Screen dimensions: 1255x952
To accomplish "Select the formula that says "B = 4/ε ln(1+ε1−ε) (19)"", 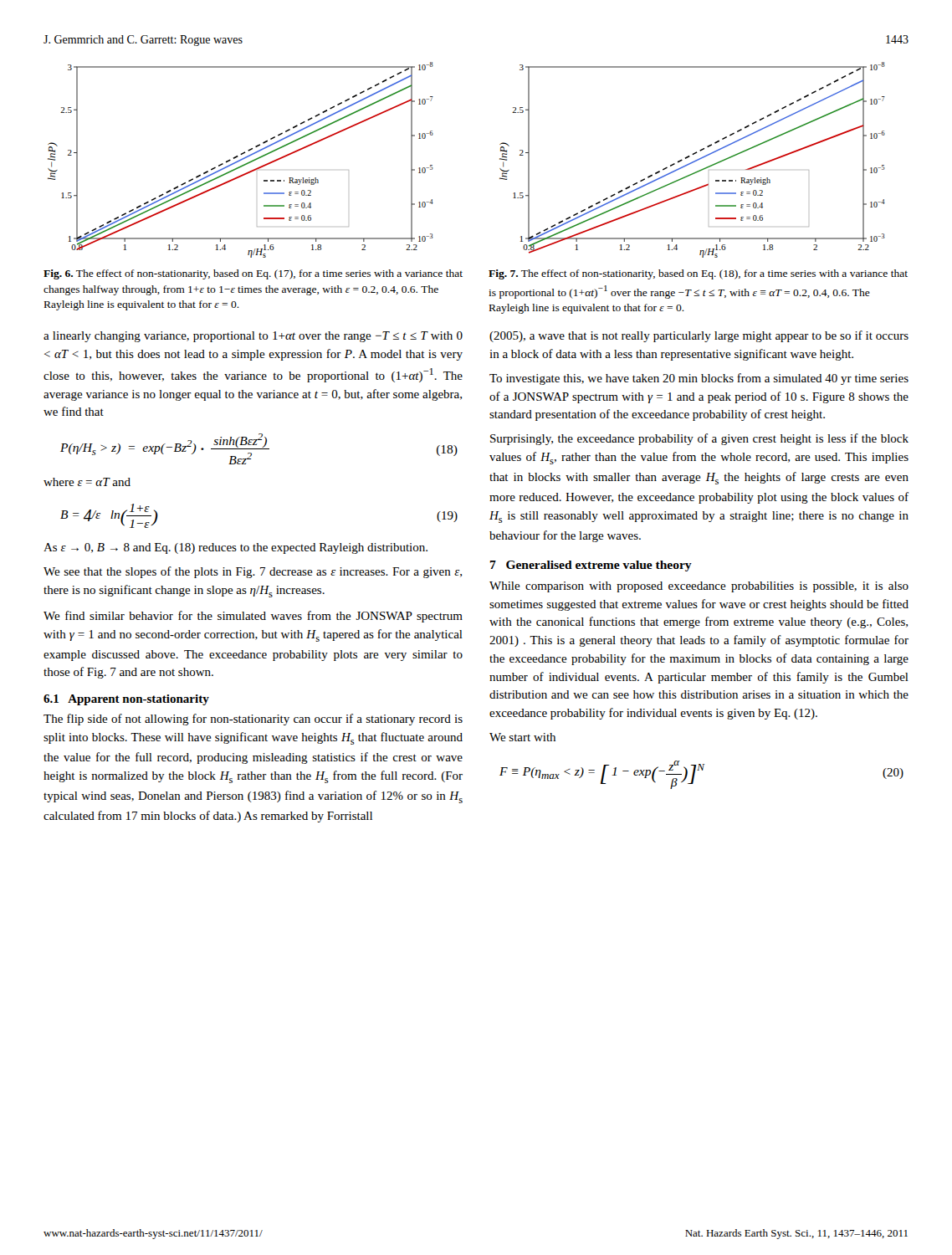I will coord(92,517).
